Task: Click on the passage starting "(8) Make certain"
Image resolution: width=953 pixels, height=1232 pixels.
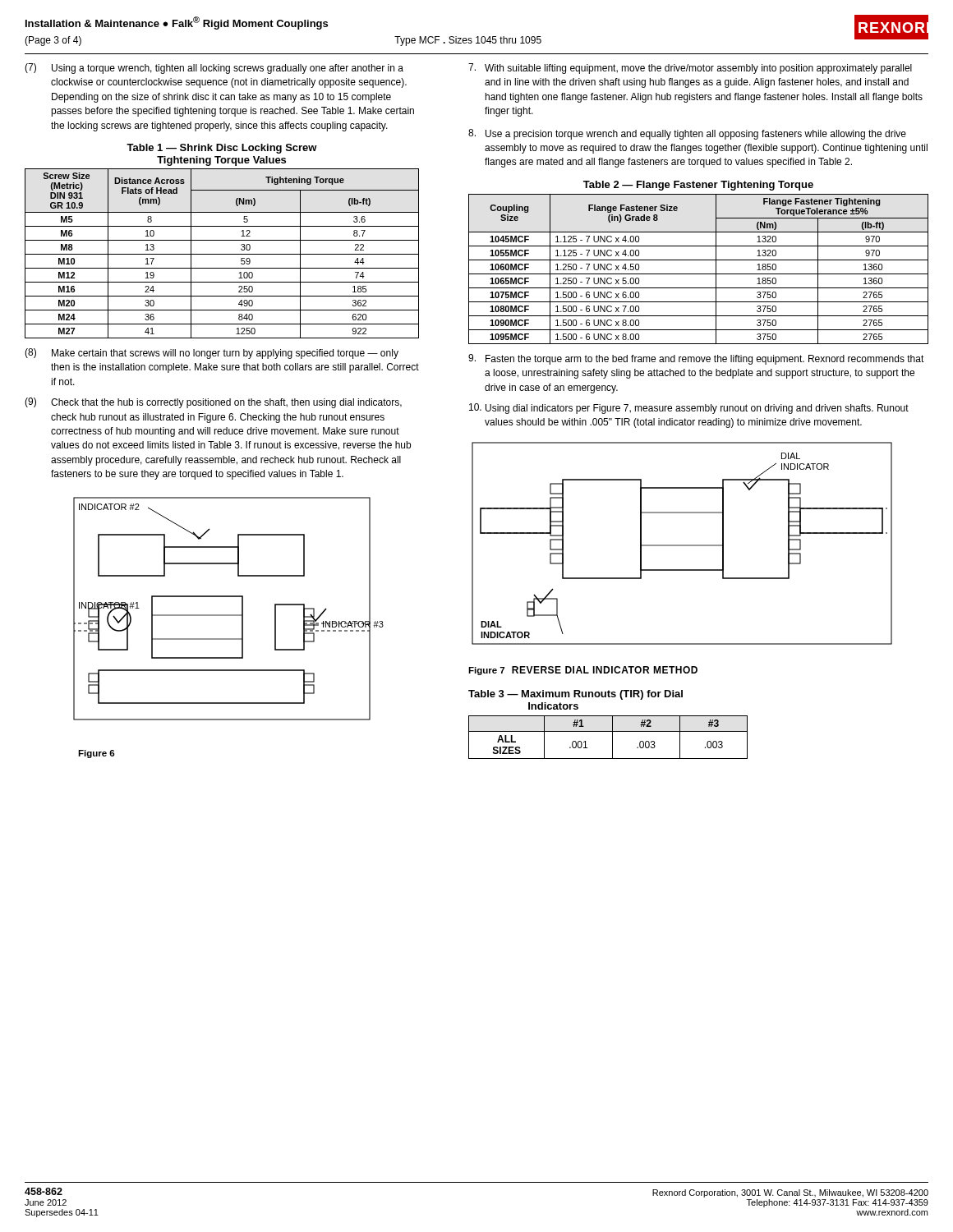Action: [222, 368]
